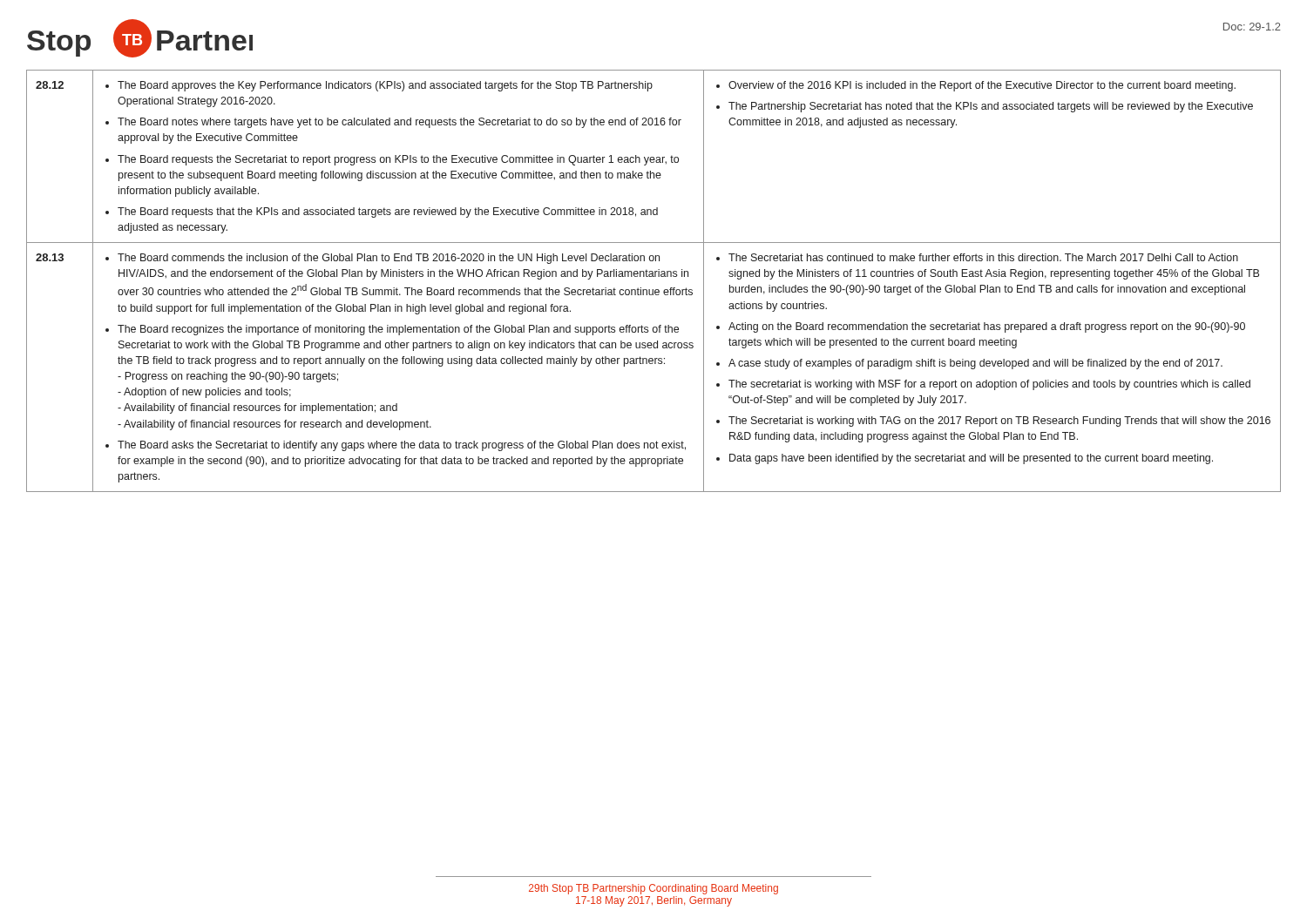
Task: Locate a logo
Action: [139, 38]
